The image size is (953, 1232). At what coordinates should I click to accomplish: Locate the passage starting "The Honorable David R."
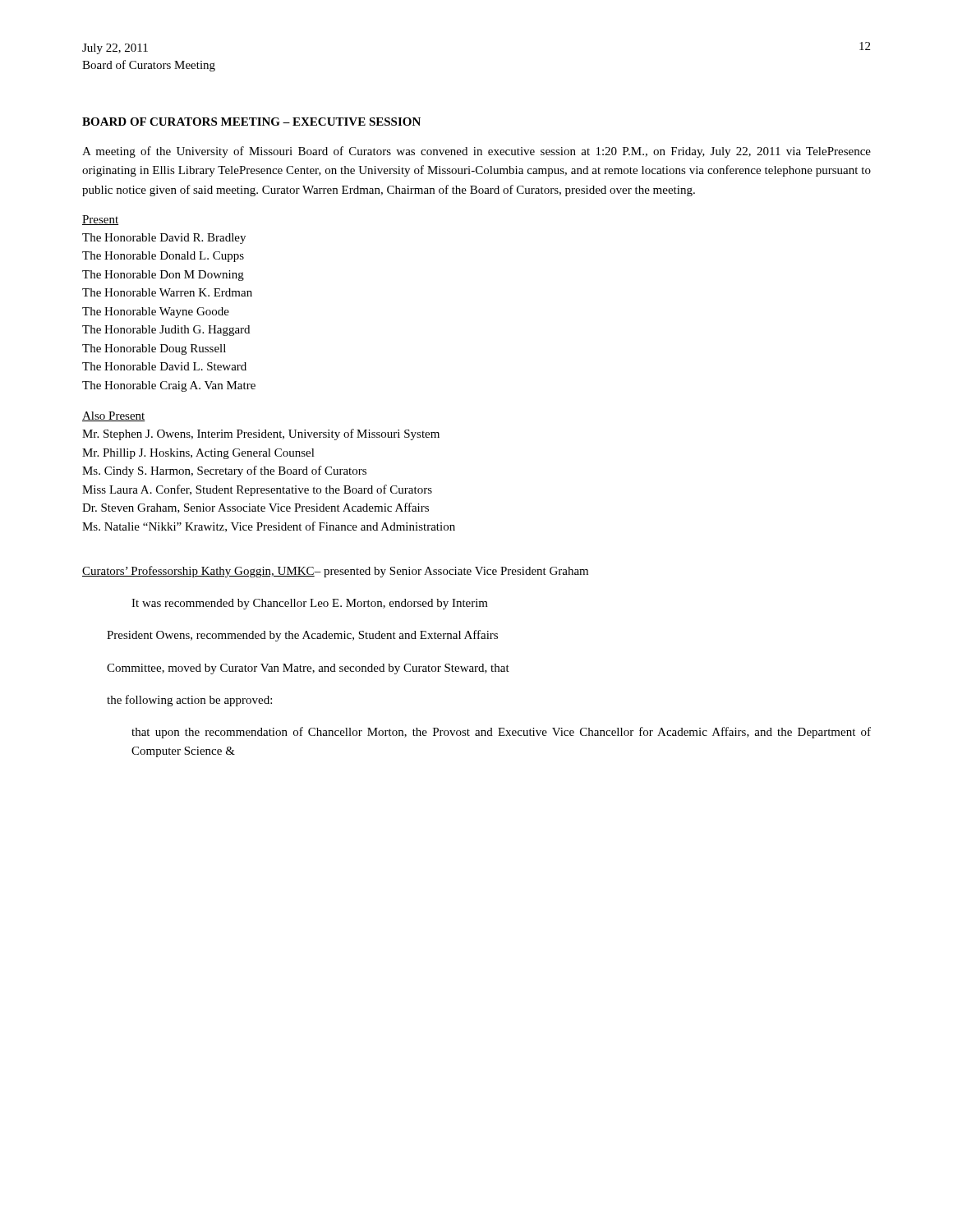(x=164, y=237)
